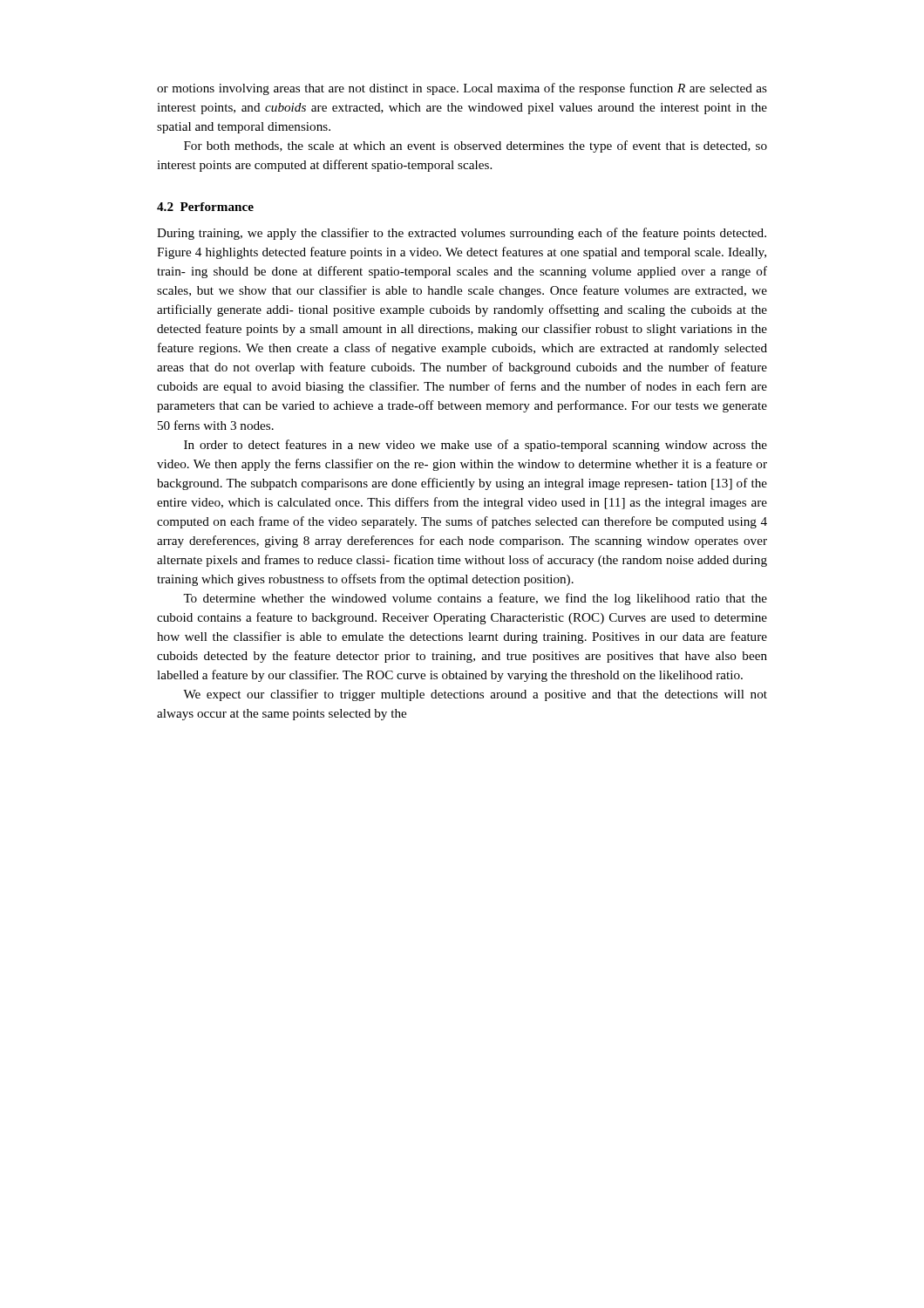Select the text block with the text "or motions involving areas that"
Screen dimensions: 1308x924
pos(462,89)
